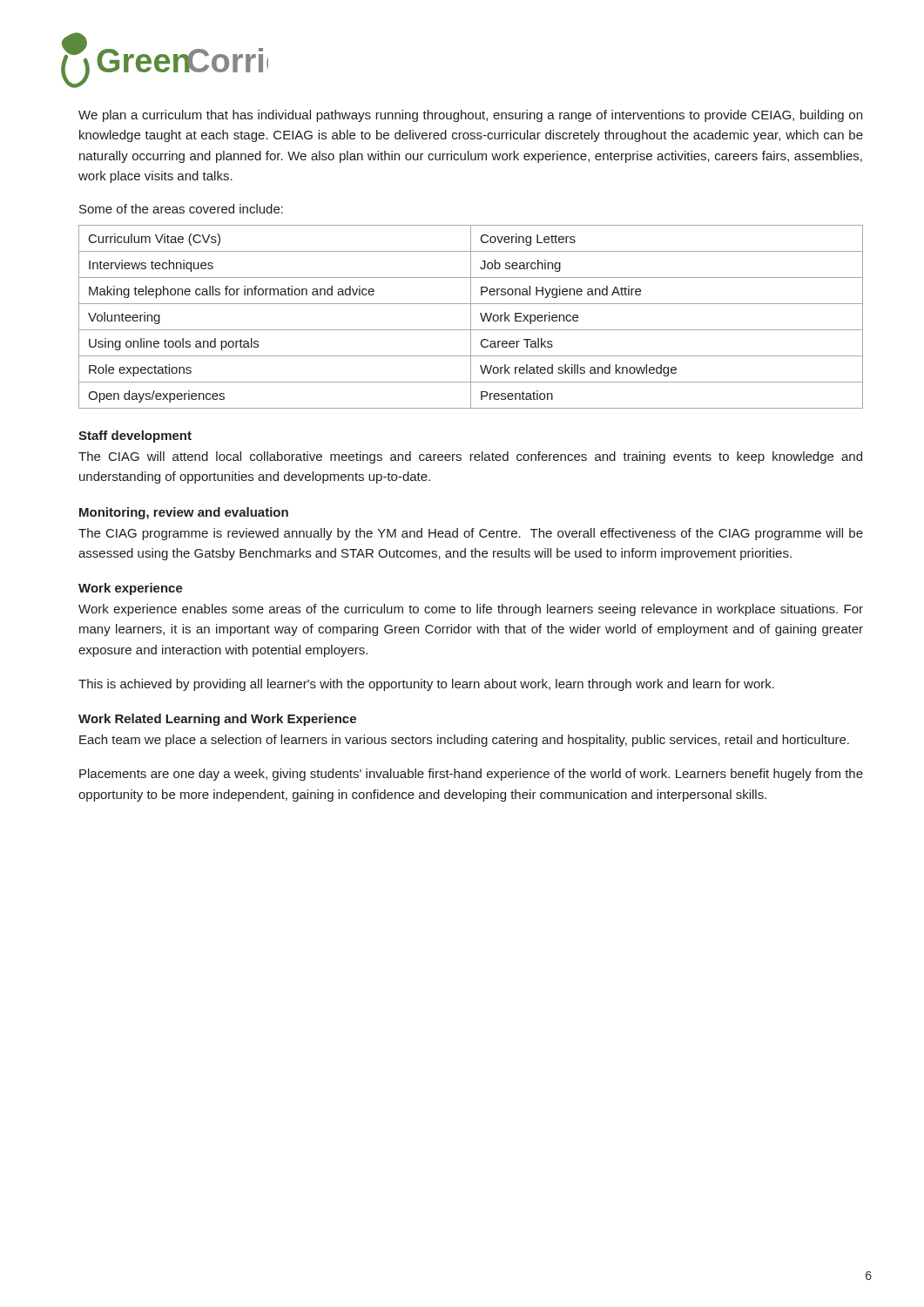The height and width of the screenshot is (1307, 924).
Task: Find the text block containing "The CIAG will attend local collaborative"
Action: tap(471, 466)
